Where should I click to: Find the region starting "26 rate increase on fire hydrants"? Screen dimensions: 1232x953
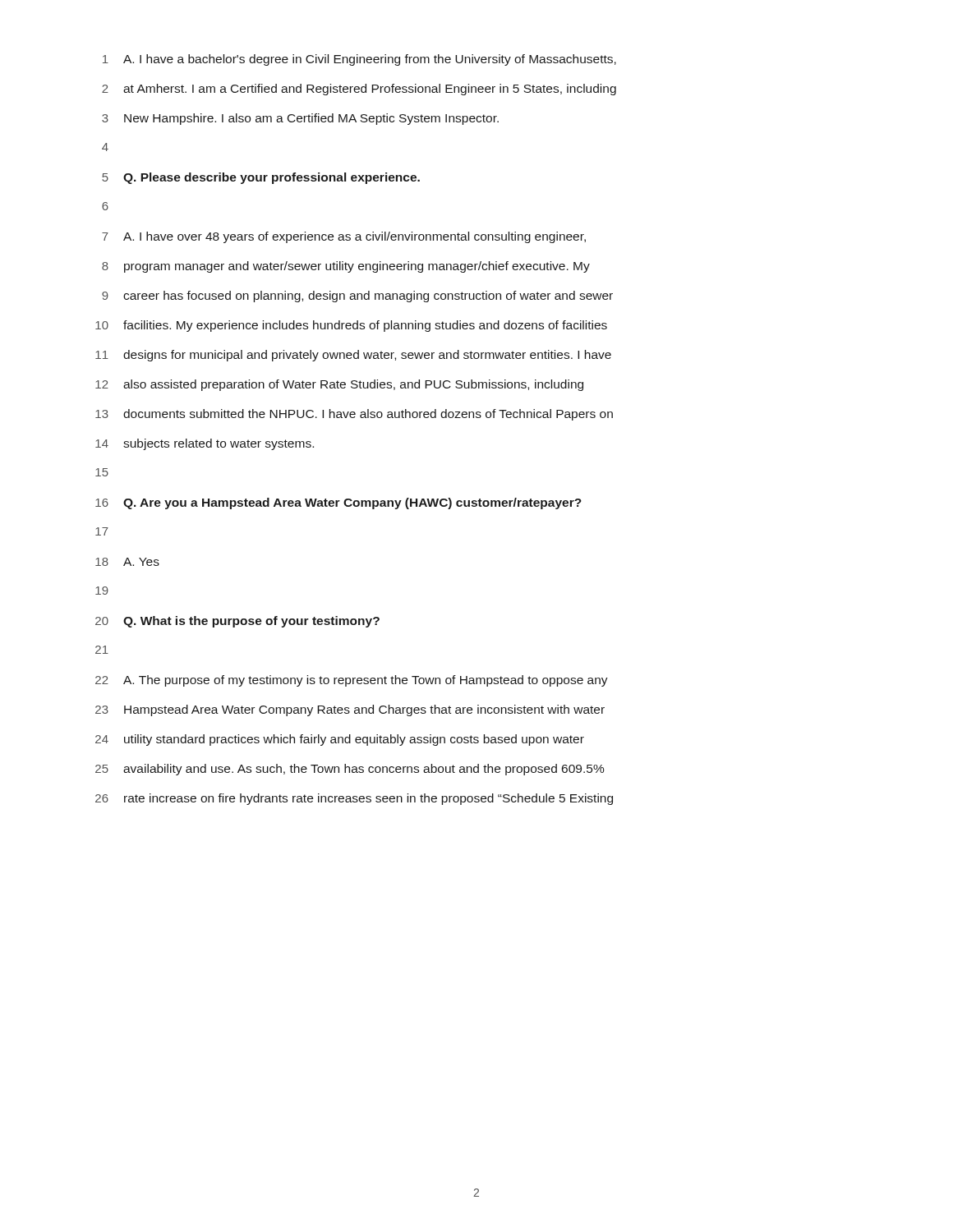tap(476, 799)
